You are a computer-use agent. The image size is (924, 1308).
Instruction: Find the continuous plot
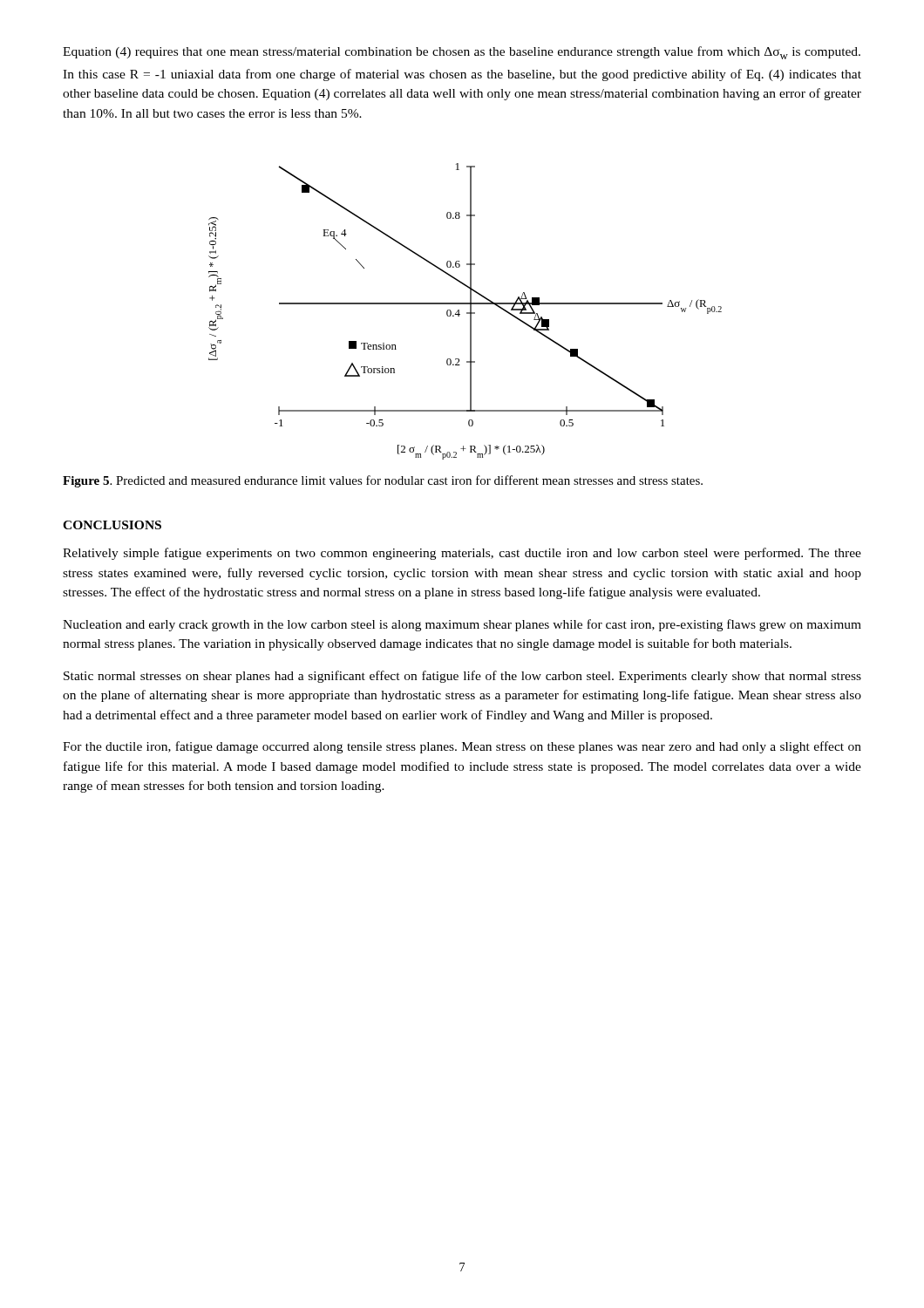(462, 306)
